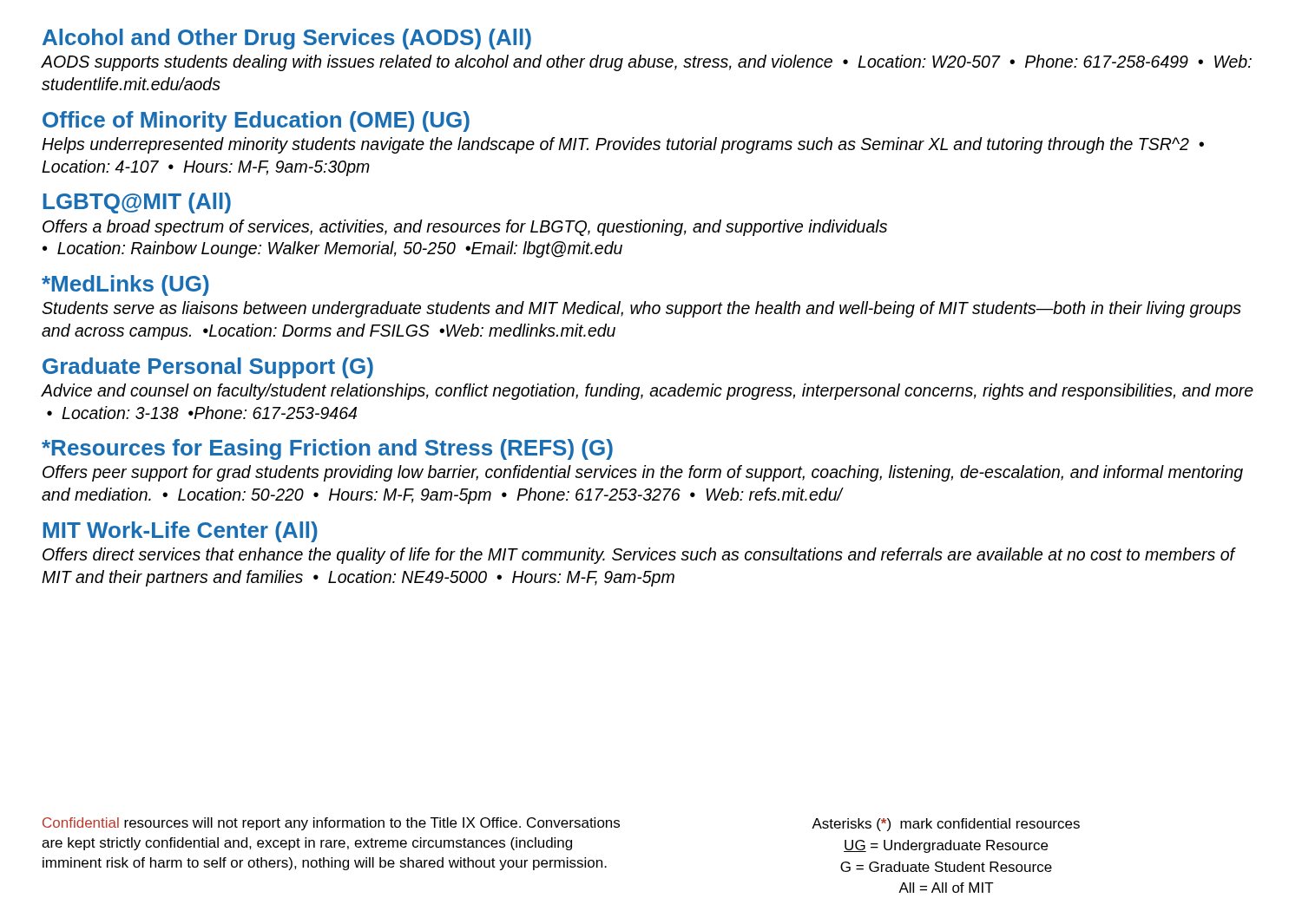Locate the section header that reads "MIT Work-Life Center"
This screenshot has height=924, width=1302.
(x=180, y=530)
